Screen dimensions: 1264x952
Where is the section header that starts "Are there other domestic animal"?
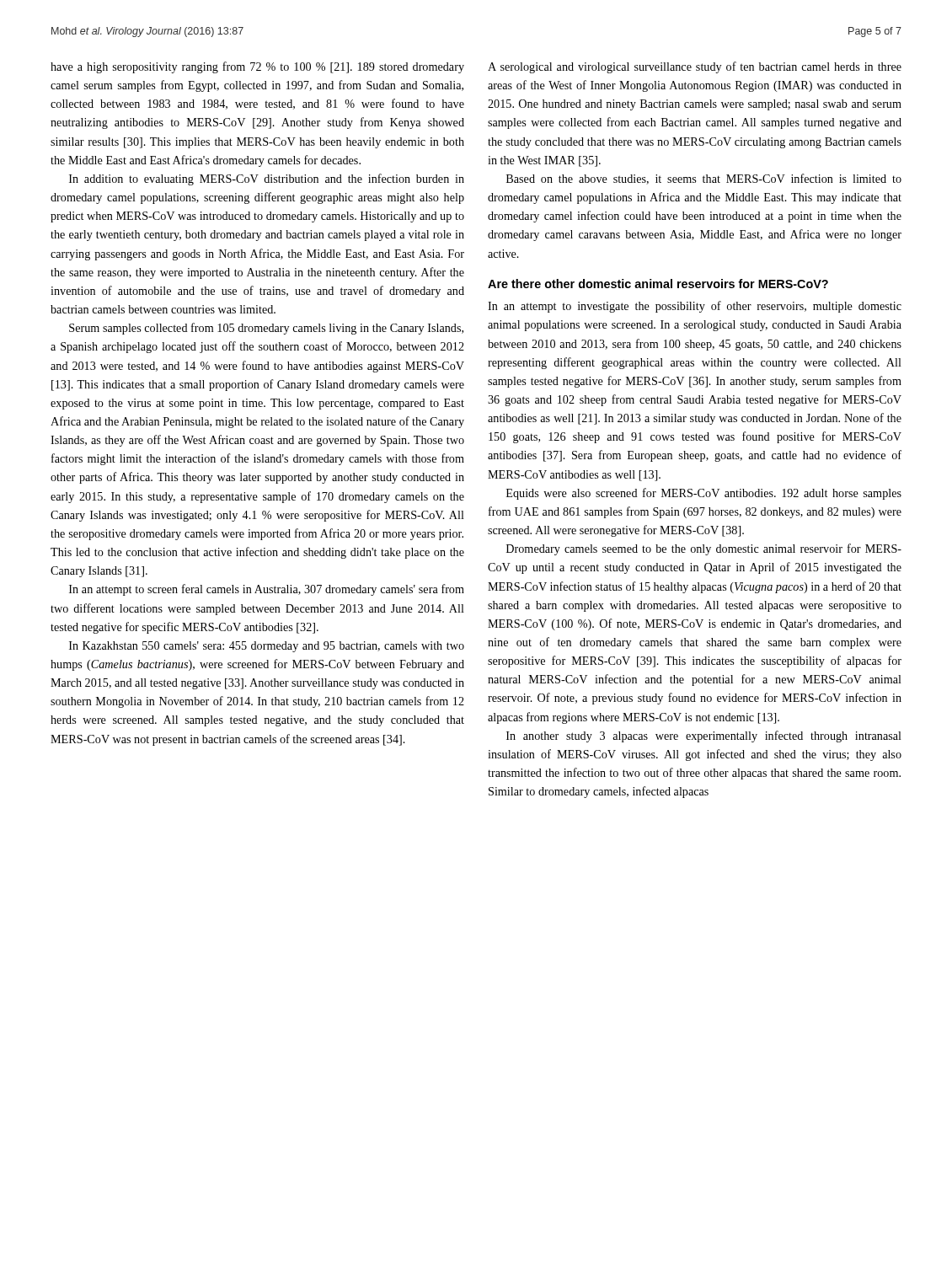point(695,284)
